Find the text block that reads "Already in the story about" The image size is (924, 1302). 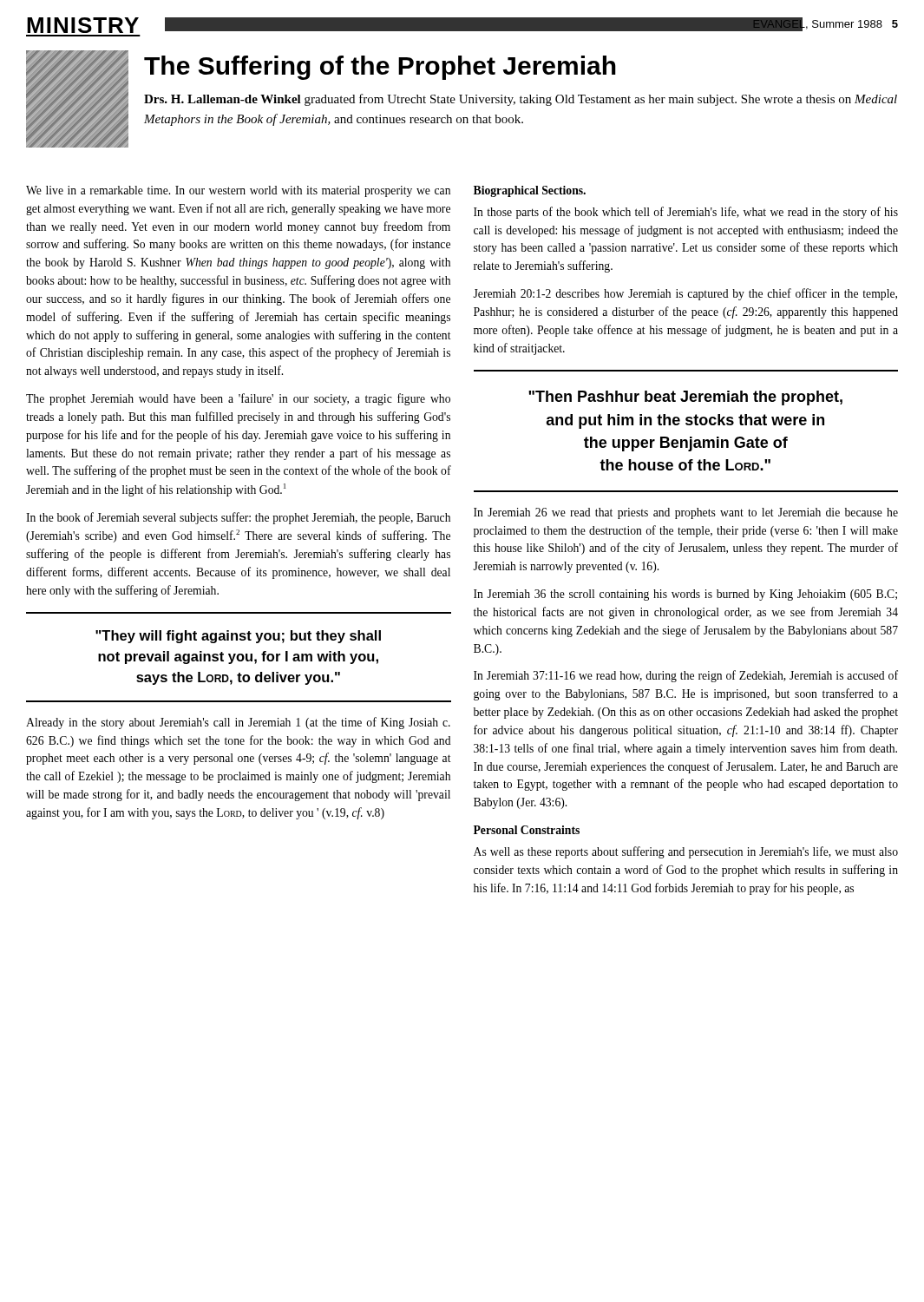tap(238, 768)
